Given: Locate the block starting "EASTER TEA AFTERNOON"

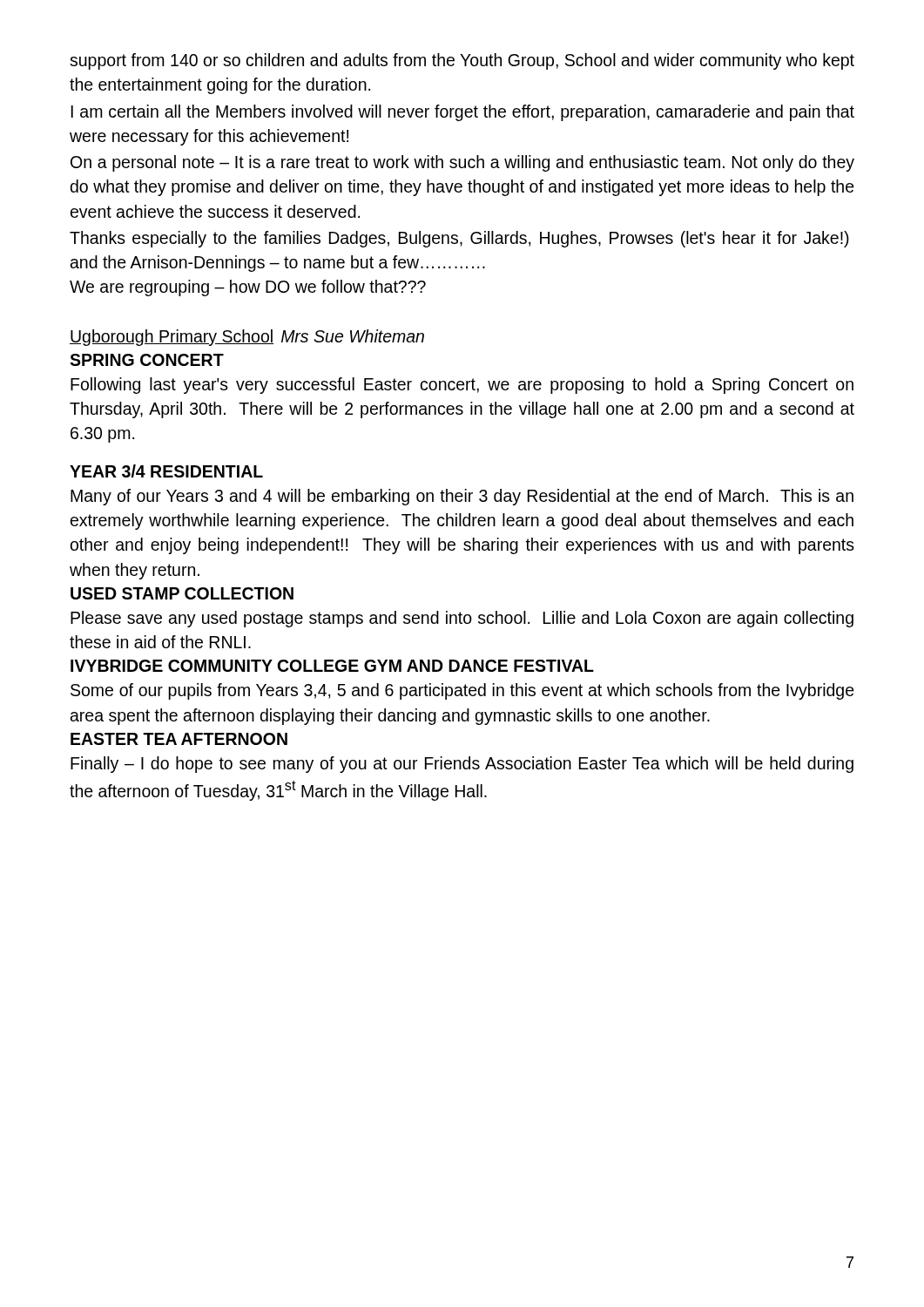Looking at the screenshot, I should [179, 739].
